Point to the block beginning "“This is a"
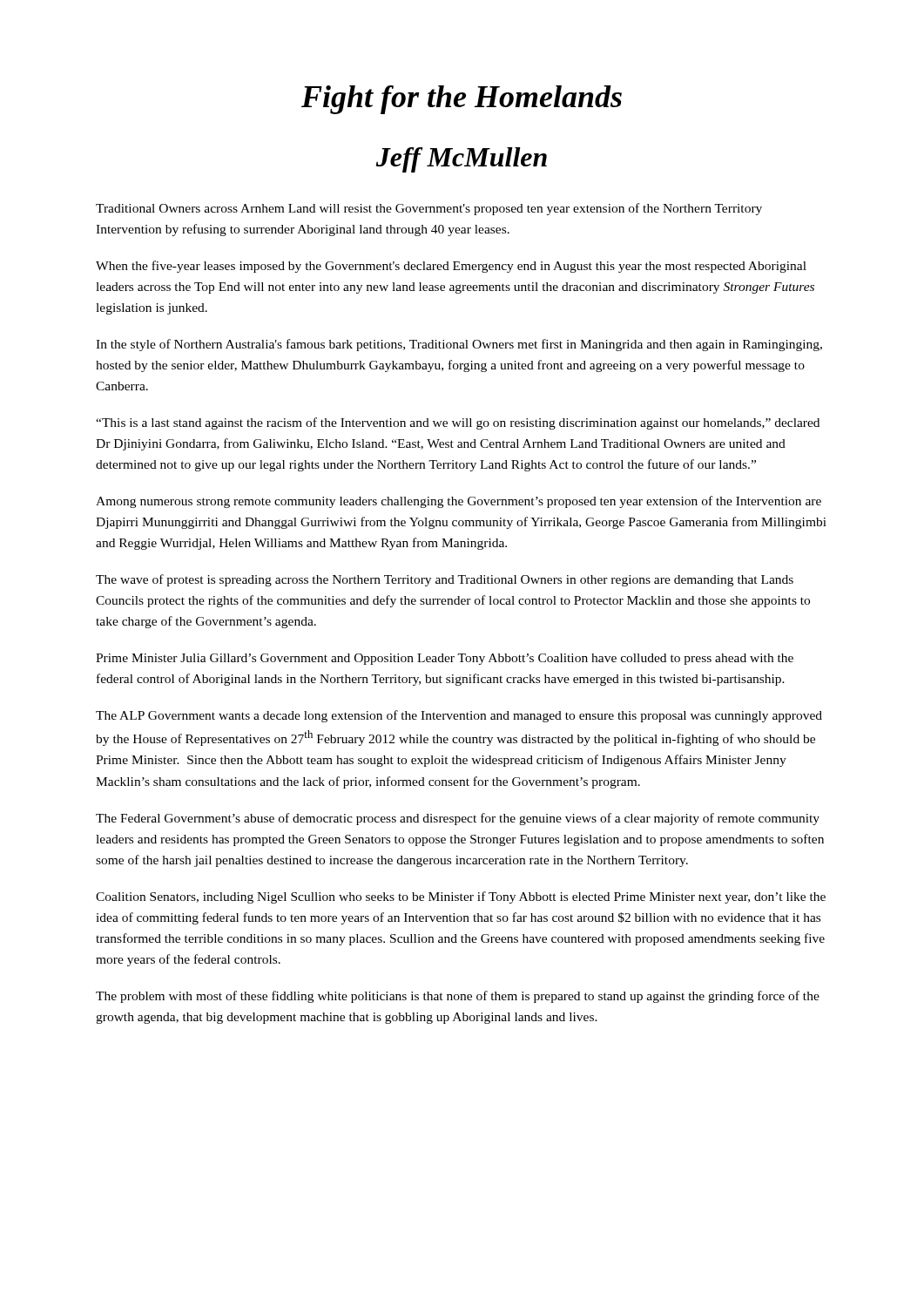 coord(462,444)
